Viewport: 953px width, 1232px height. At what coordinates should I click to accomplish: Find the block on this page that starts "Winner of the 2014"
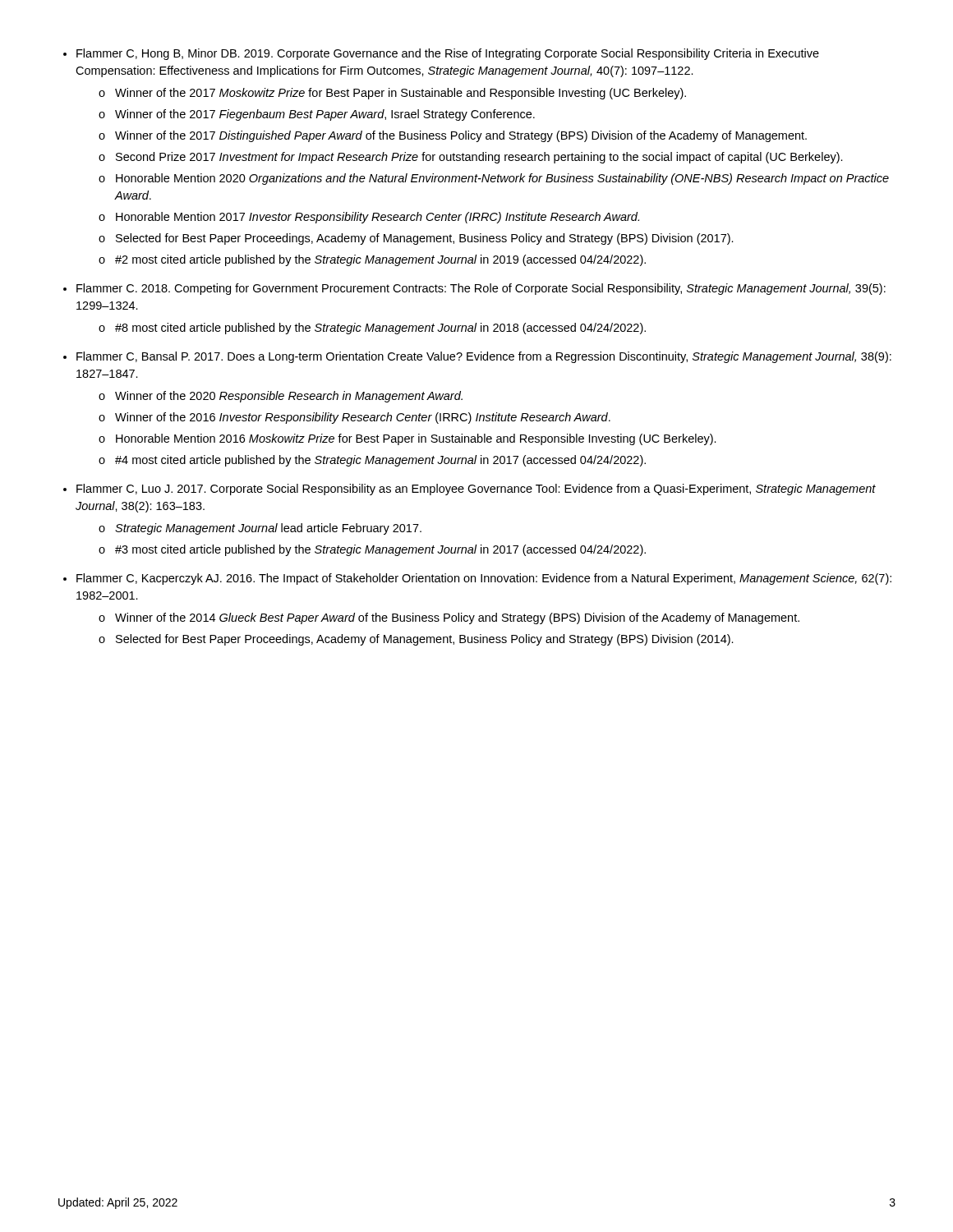(x=458, y=618)
